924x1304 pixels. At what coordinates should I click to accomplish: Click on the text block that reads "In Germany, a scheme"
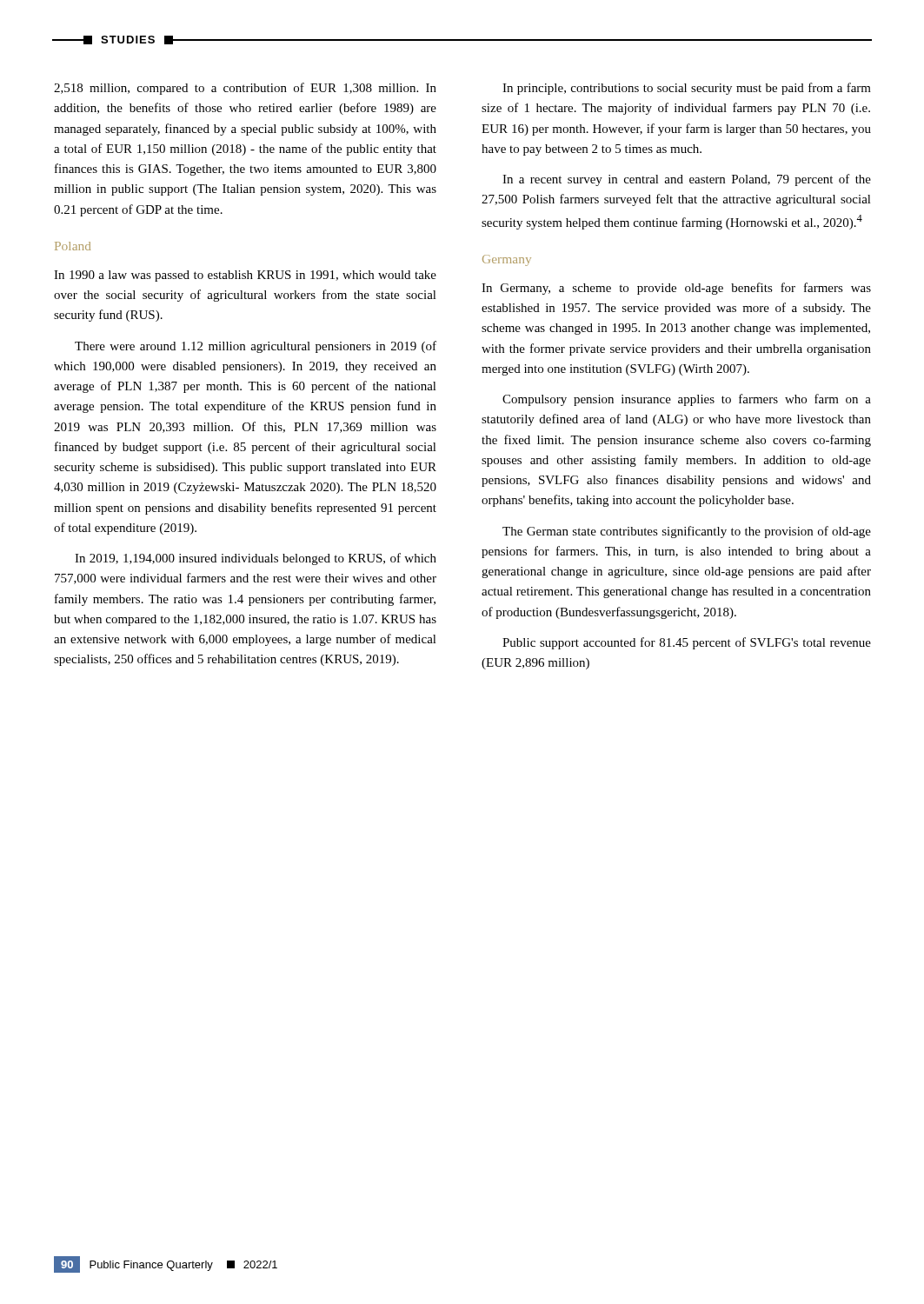click(x=676, y=476)
